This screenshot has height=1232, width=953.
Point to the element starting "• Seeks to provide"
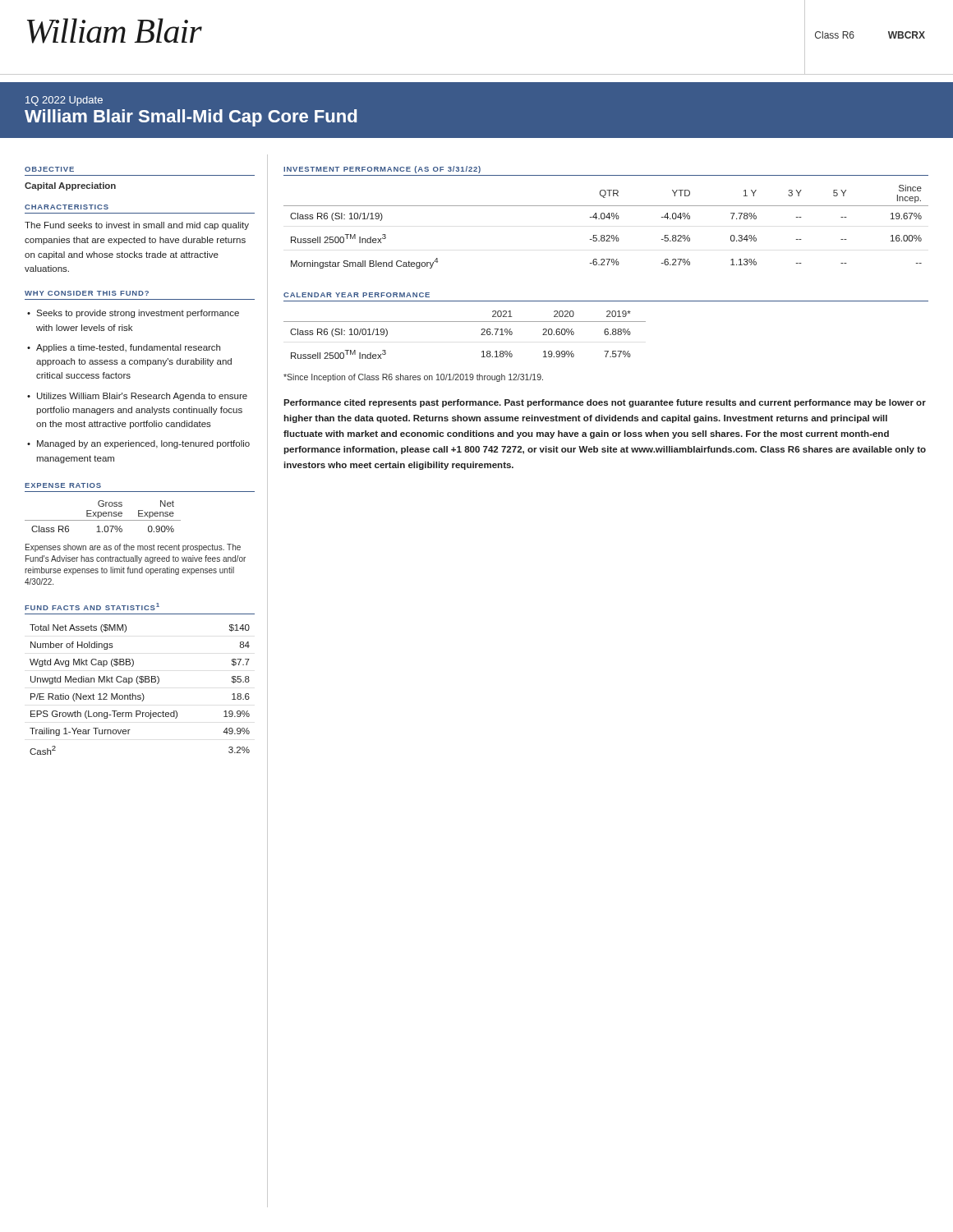tap(133, 319)
